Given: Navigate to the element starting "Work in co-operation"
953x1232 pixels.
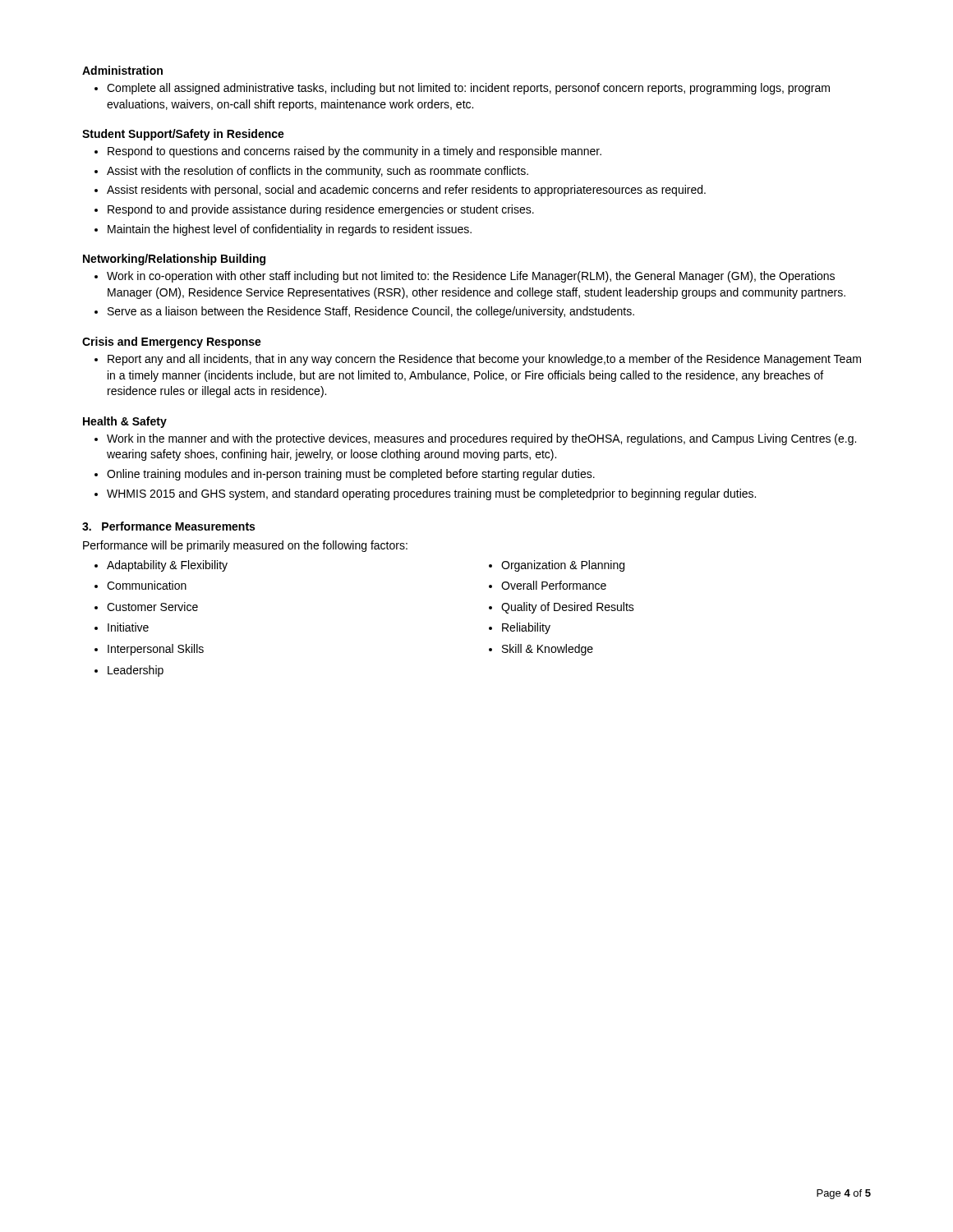Looking at the screenshot, I should (477, 284).
